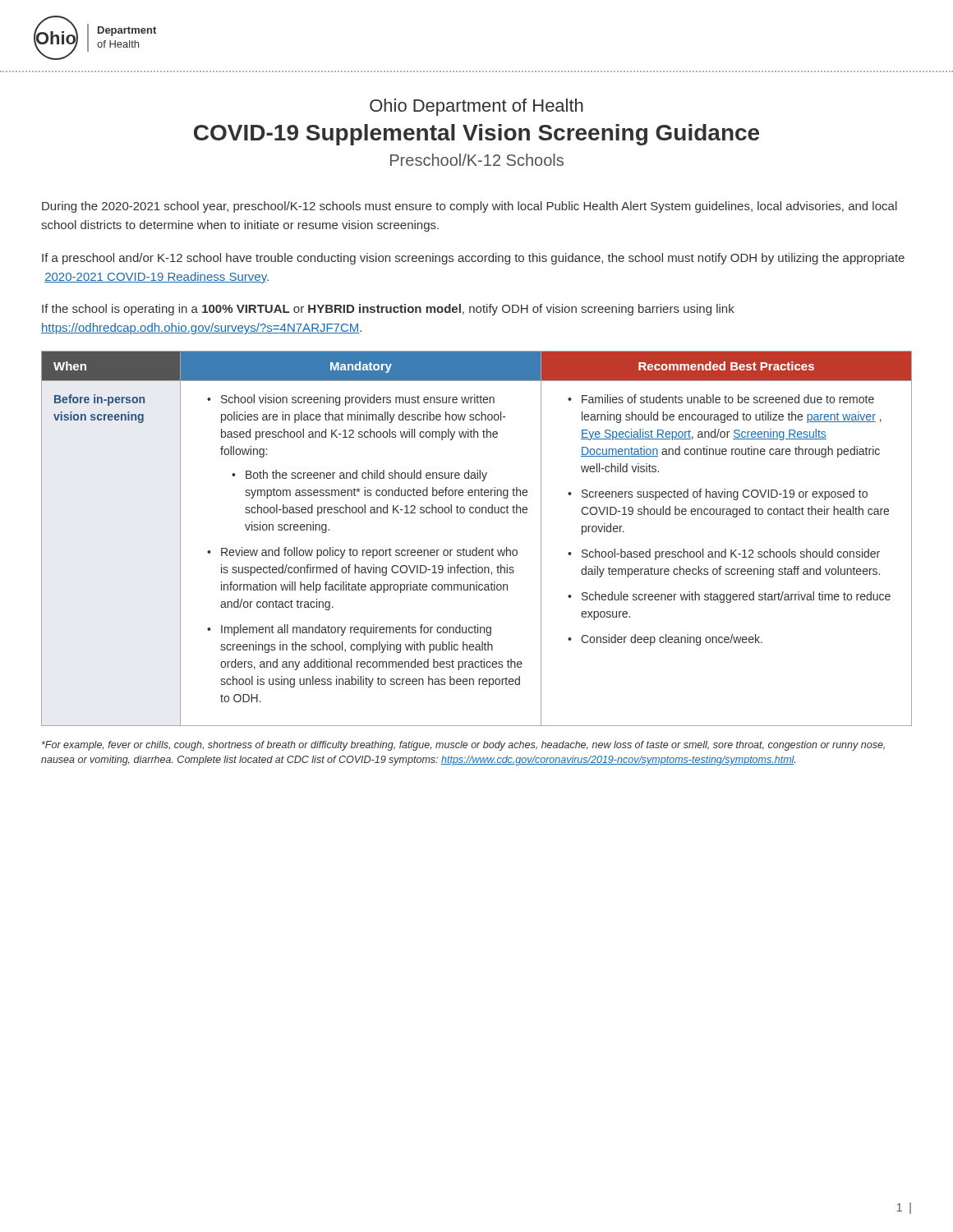The height and width of the screenshot is (1232, 953).
Task: Locate the table with the text "Families of students unable to"
Action: point(476,538)
